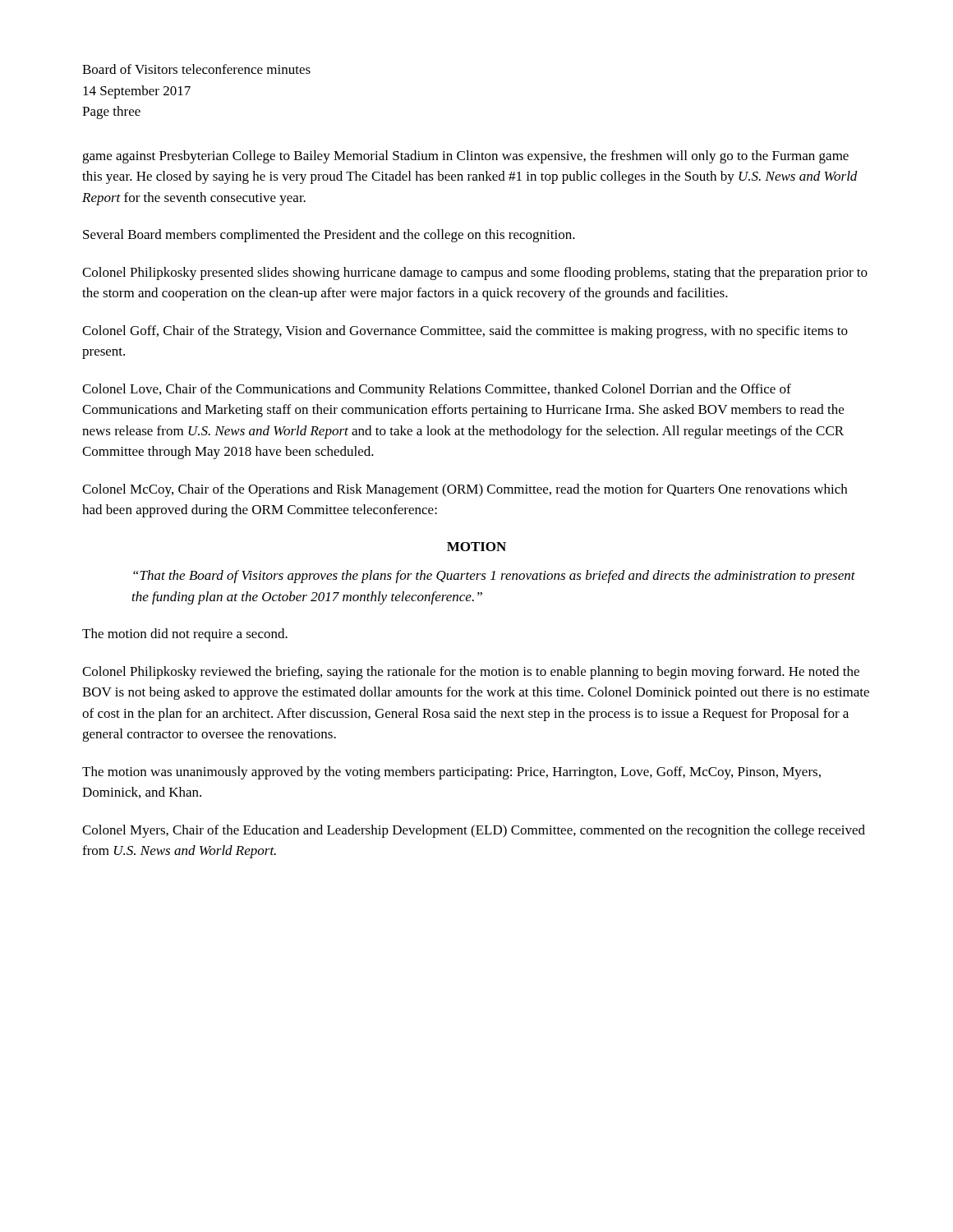Navigate to the text starting "game against Presbyterian College"

tap(470, 176)
